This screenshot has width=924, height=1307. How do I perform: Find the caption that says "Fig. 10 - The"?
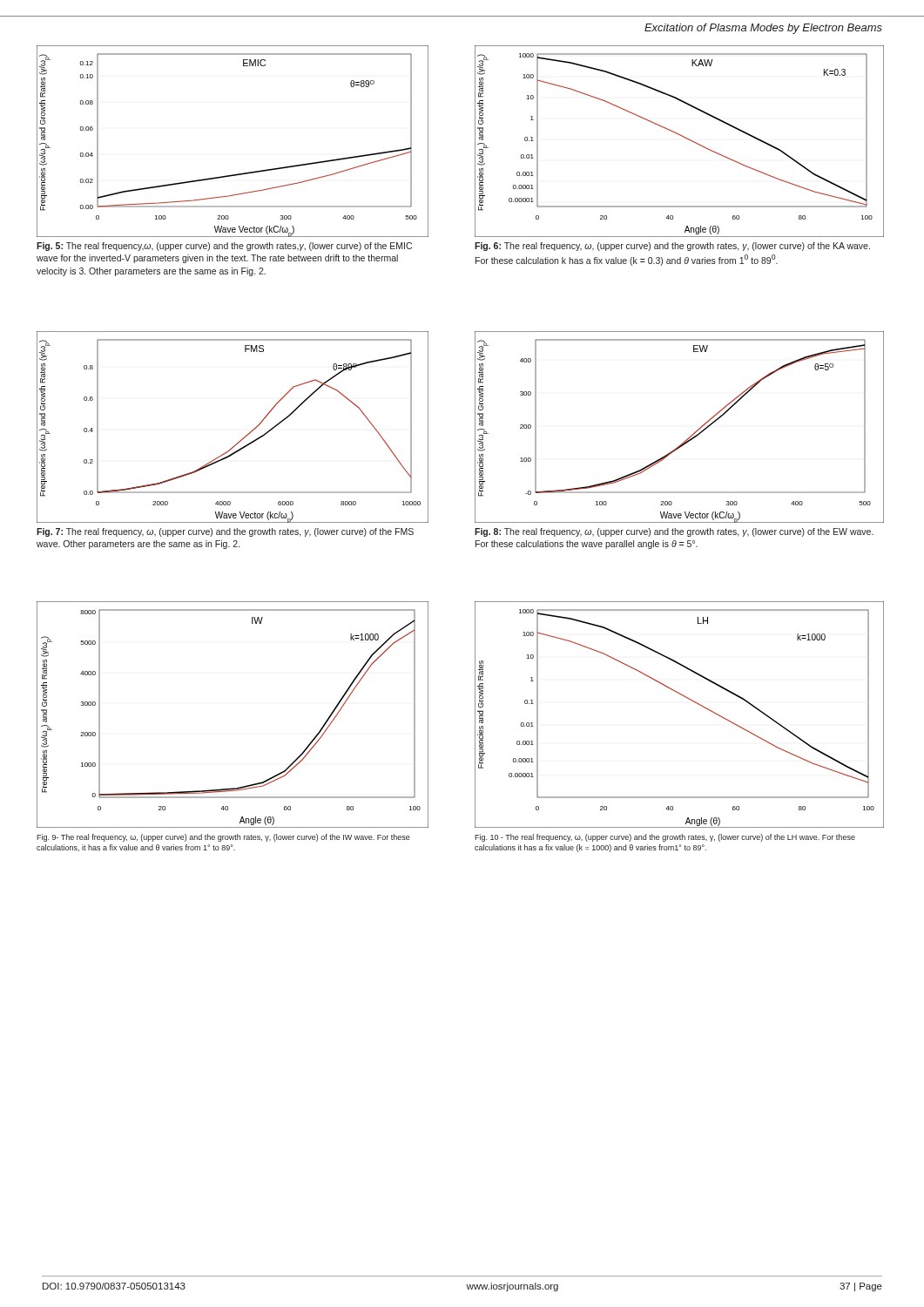pos(665,843)
